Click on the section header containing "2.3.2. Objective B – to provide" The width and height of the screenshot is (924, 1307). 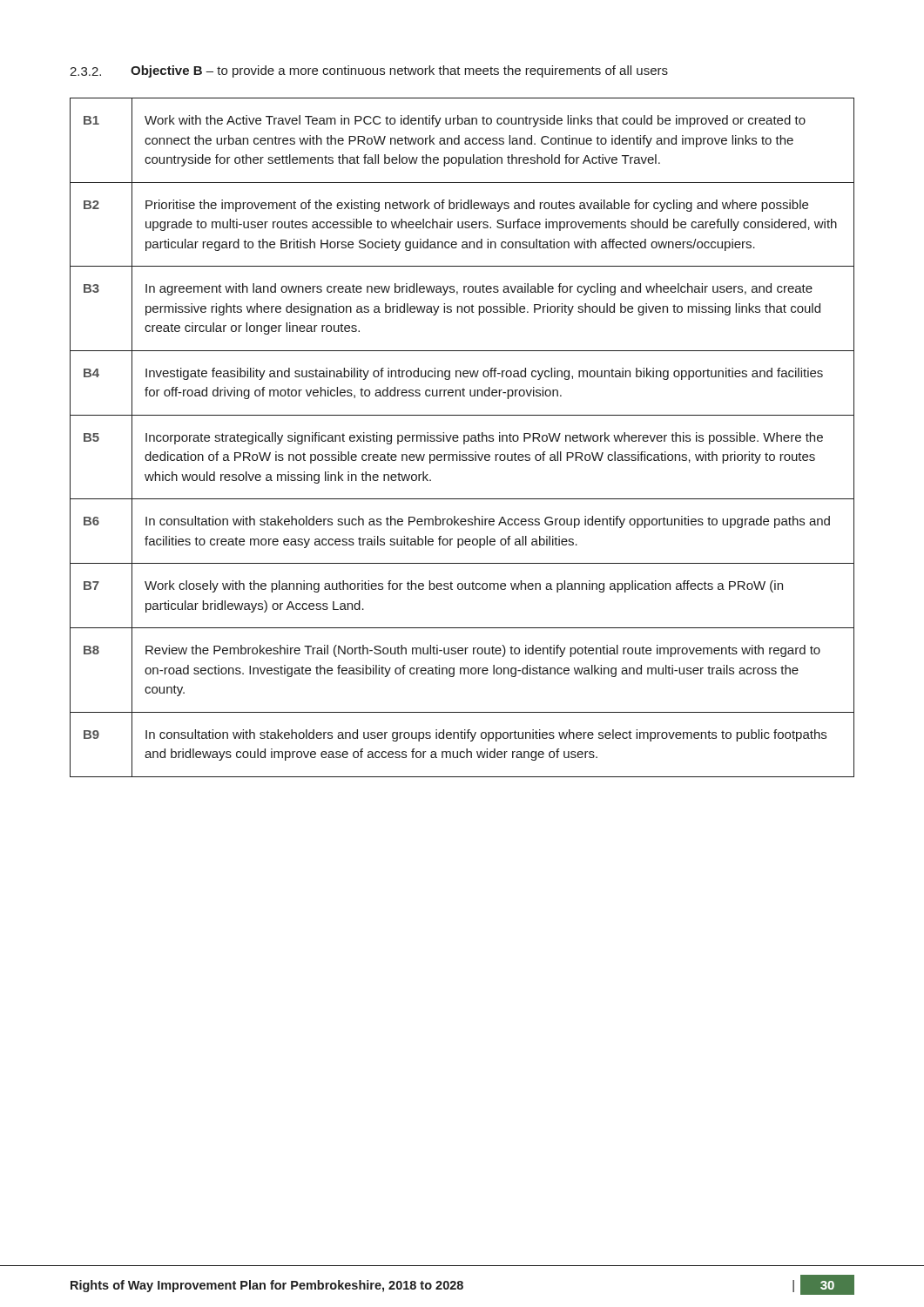point(369,71)
